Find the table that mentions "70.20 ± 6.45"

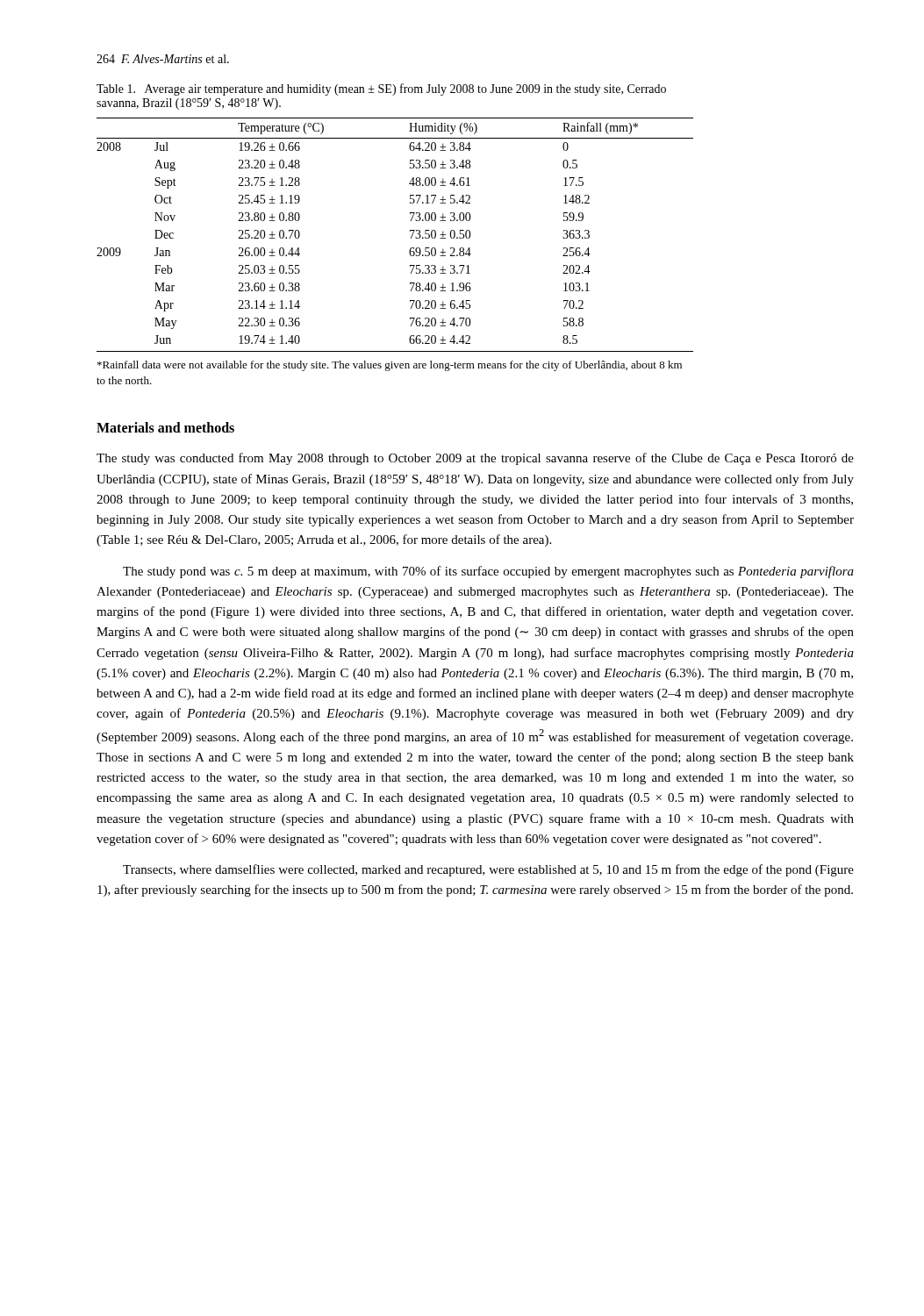pyautogui.click(x=404, y=235)
